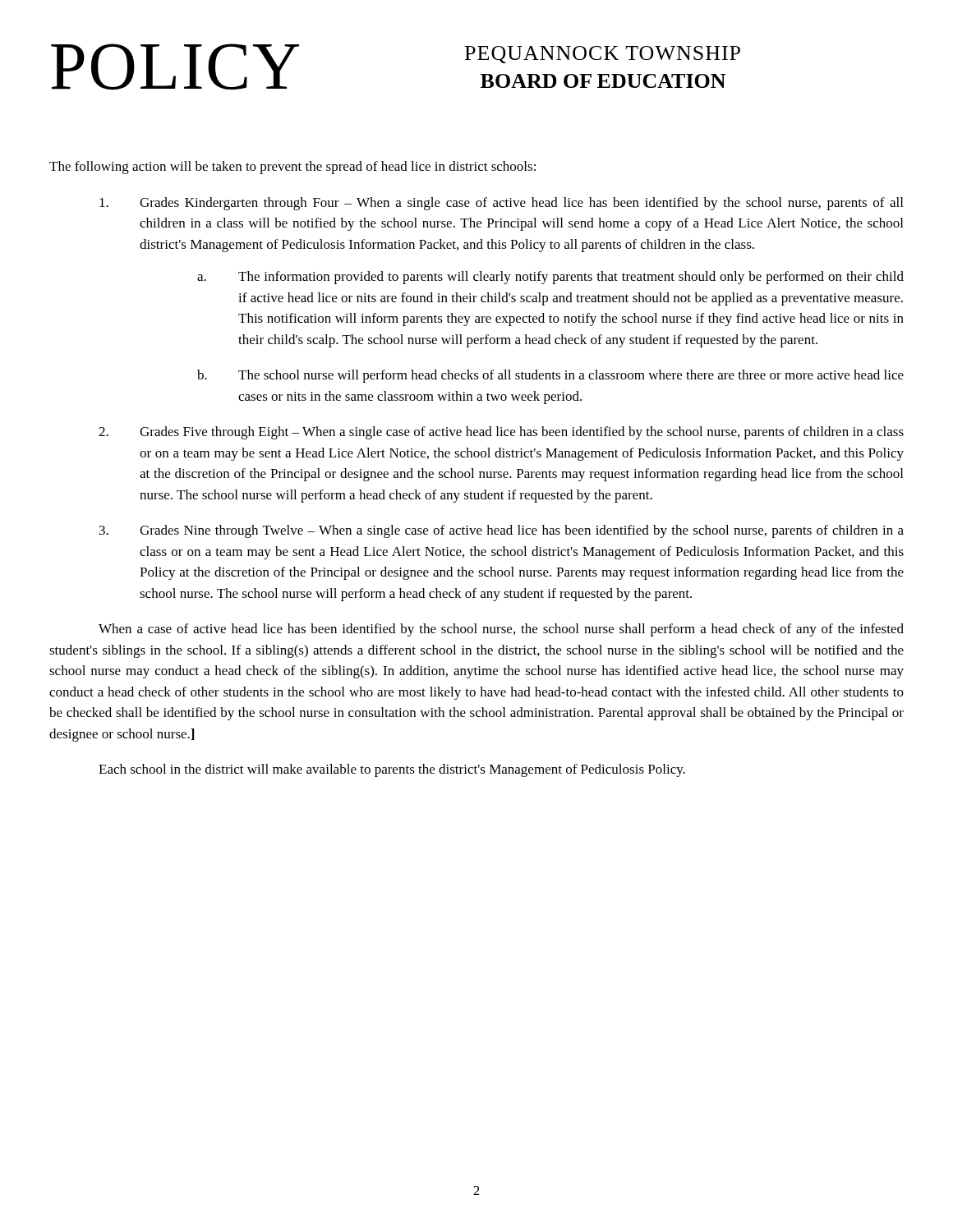Select the text starting "b. The school nurse"
Image resolution: width=953 pixels, height=1232 pixels.
550,386
